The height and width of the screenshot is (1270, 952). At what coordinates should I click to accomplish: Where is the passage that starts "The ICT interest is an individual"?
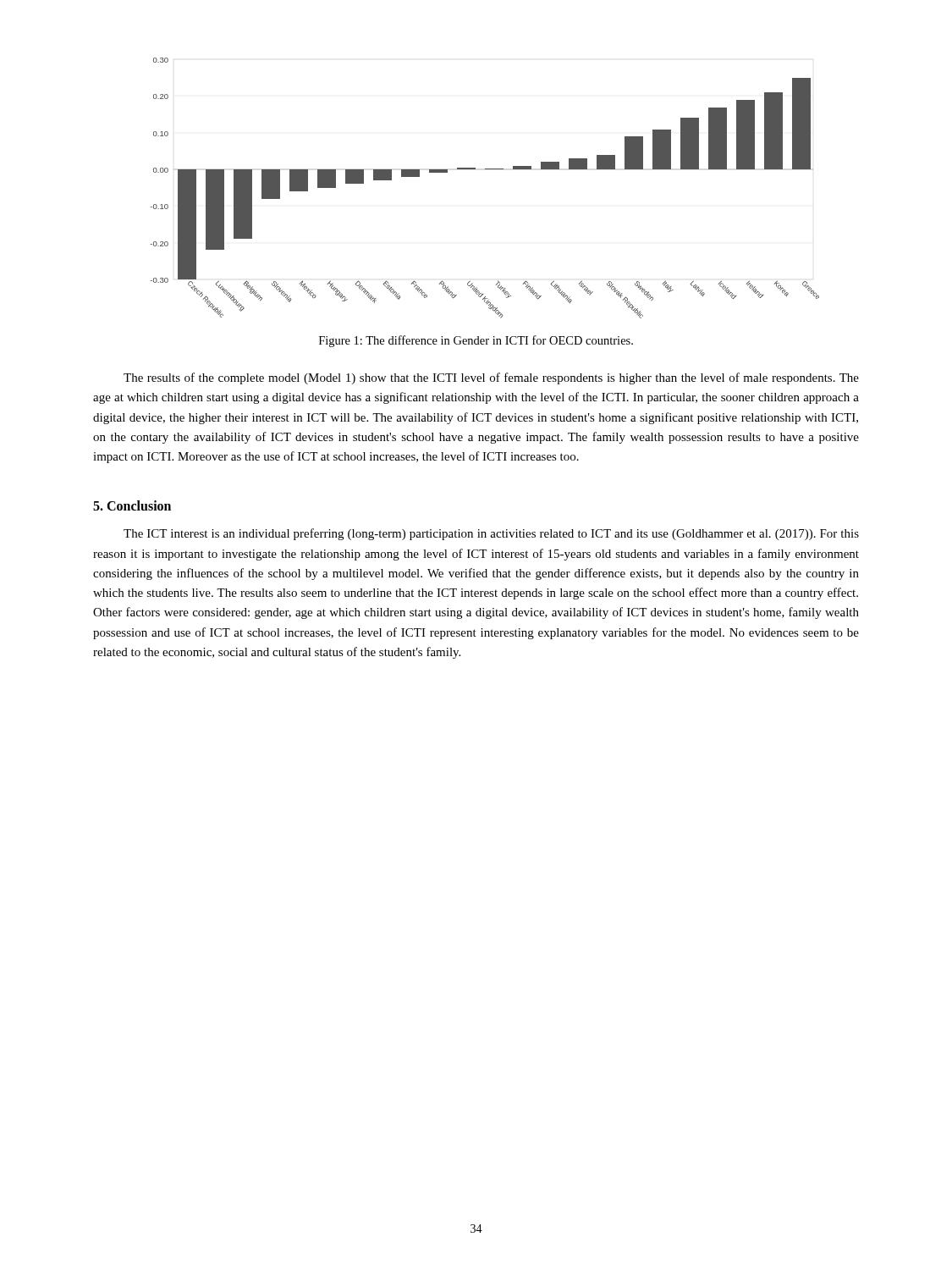click(x=476, y=593)
